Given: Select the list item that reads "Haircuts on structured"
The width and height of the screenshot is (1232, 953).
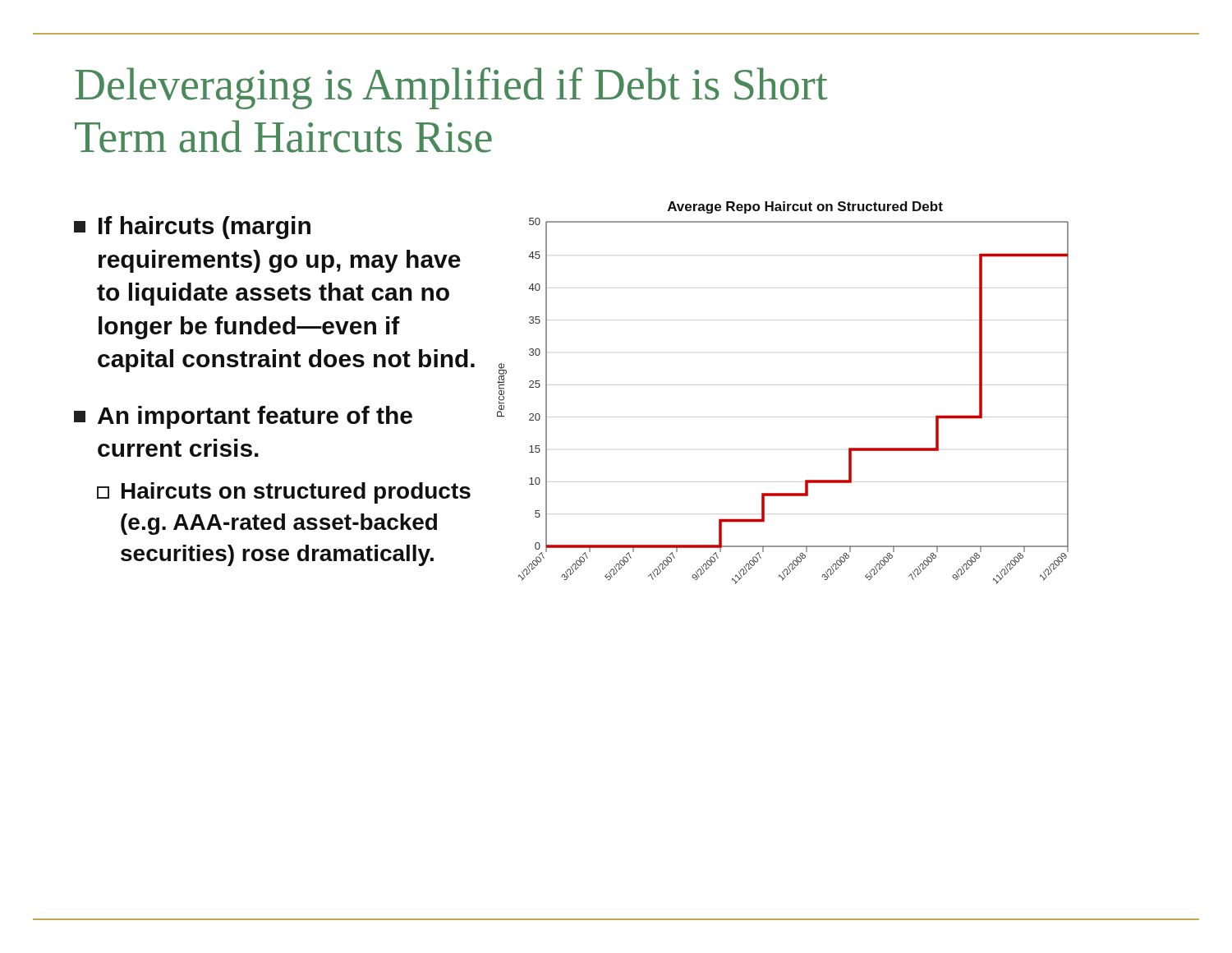Looking at the screenshot, I should [287, 522].
